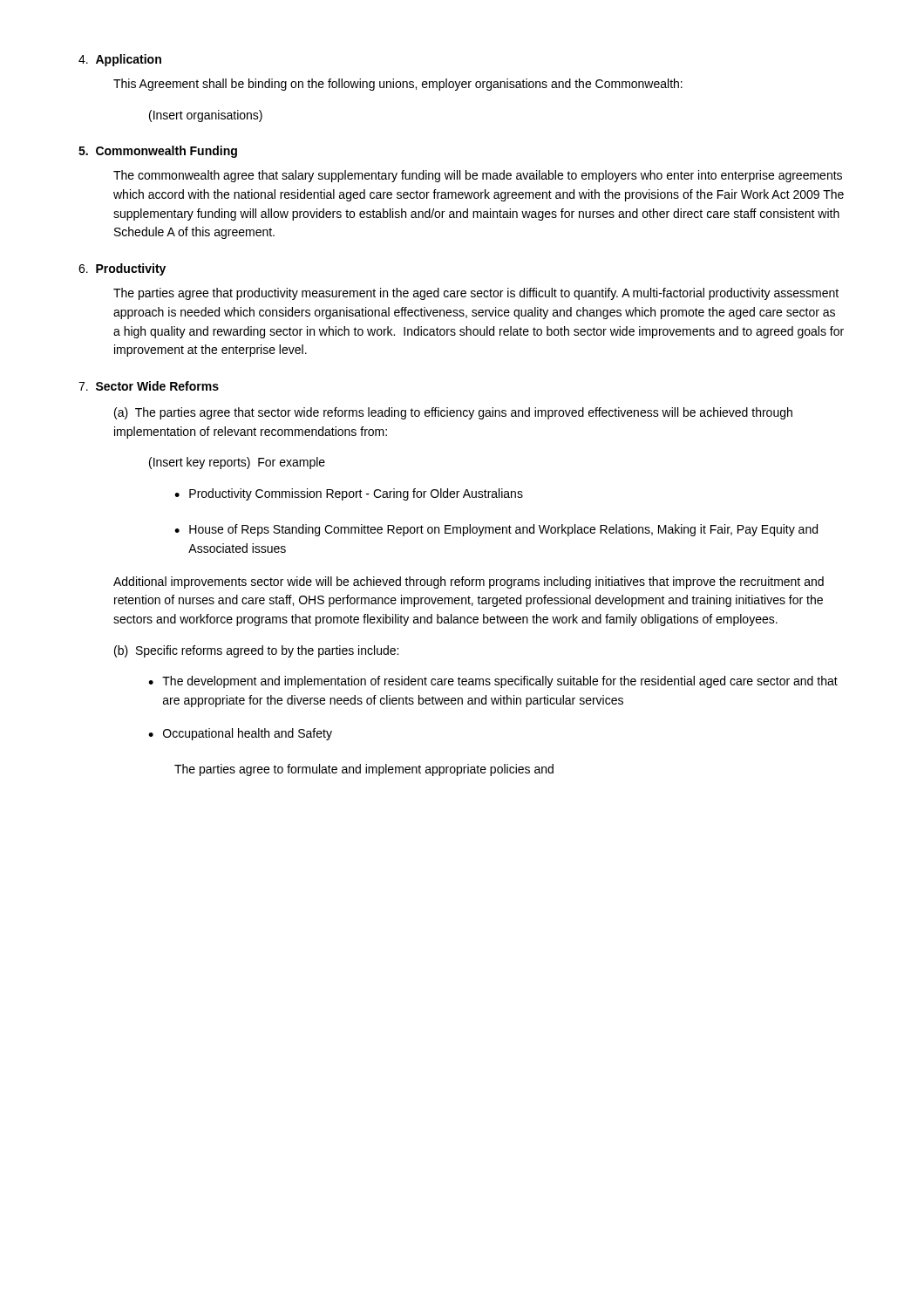
Task: Find the element starting "(Insert key reports)"
Action: pyautogui.click(x=237, y=462)
